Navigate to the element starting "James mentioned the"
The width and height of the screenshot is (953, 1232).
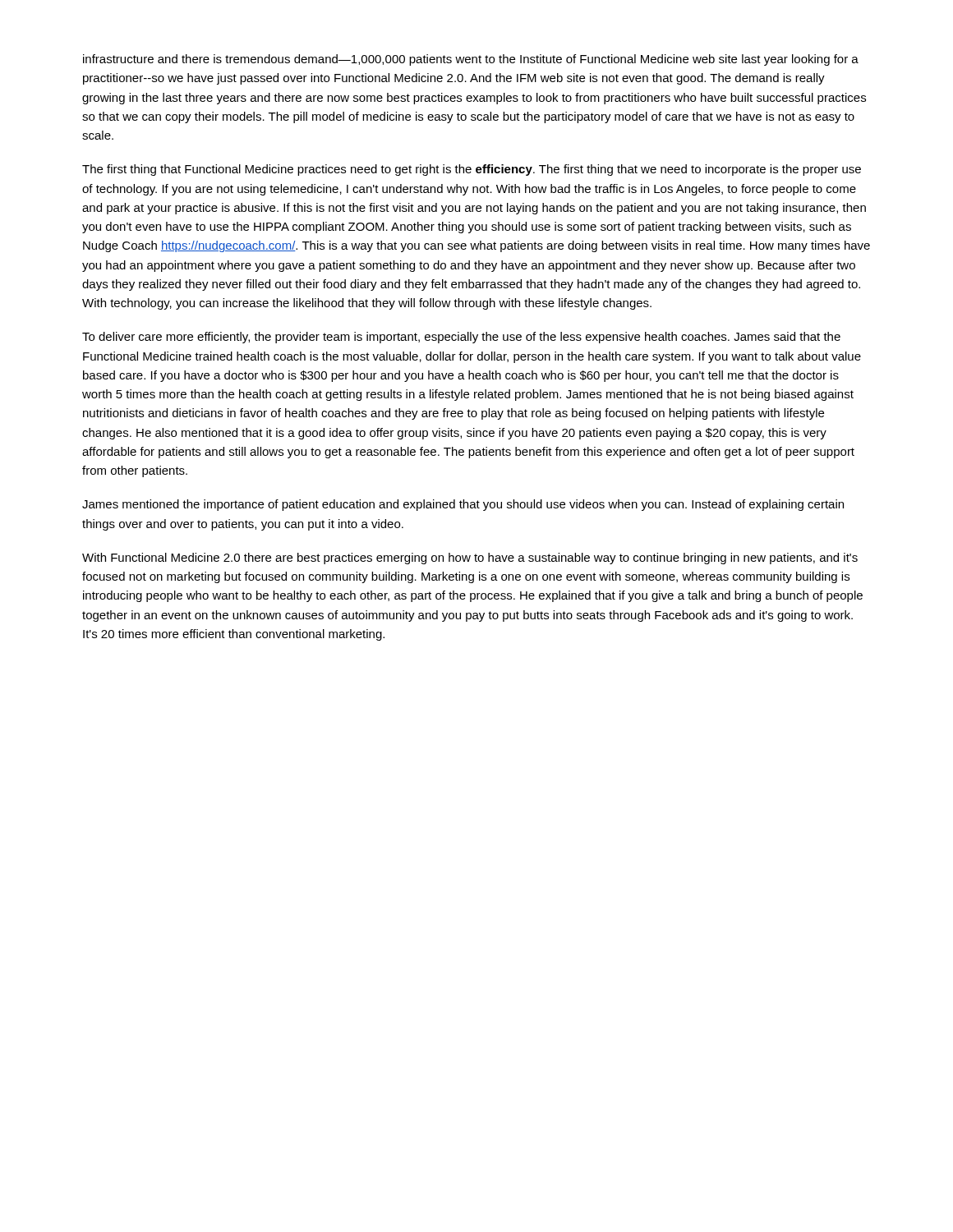(463, 514)
